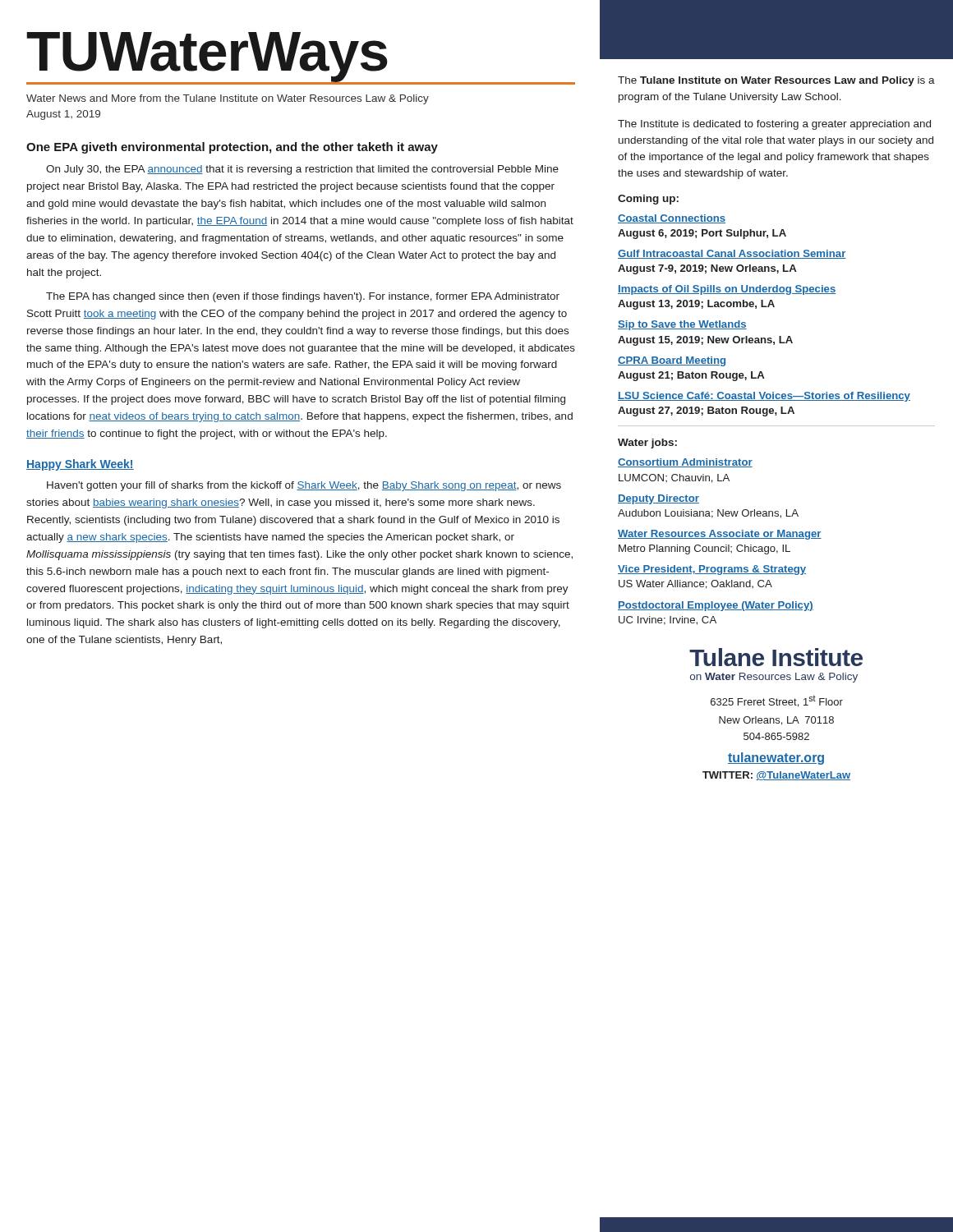Viewport: 953px width, 1232px height.
Task: Click on the list item that says "Postdoctoral Employee (Water Policy) UC Irvine; Irvine,"
Action: (776, 612)
